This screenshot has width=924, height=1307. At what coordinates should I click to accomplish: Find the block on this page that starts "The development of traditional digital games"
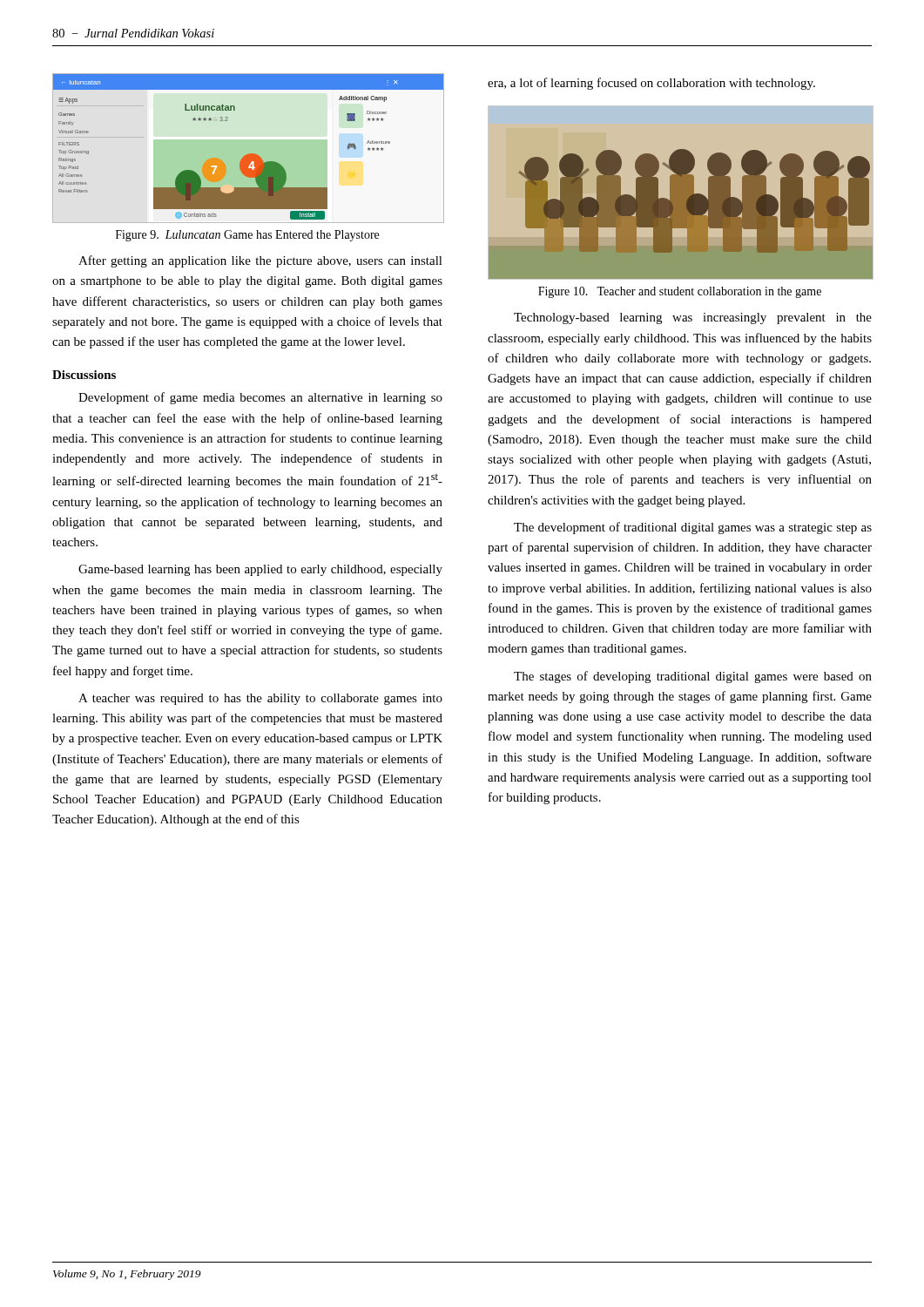(680, 588)
